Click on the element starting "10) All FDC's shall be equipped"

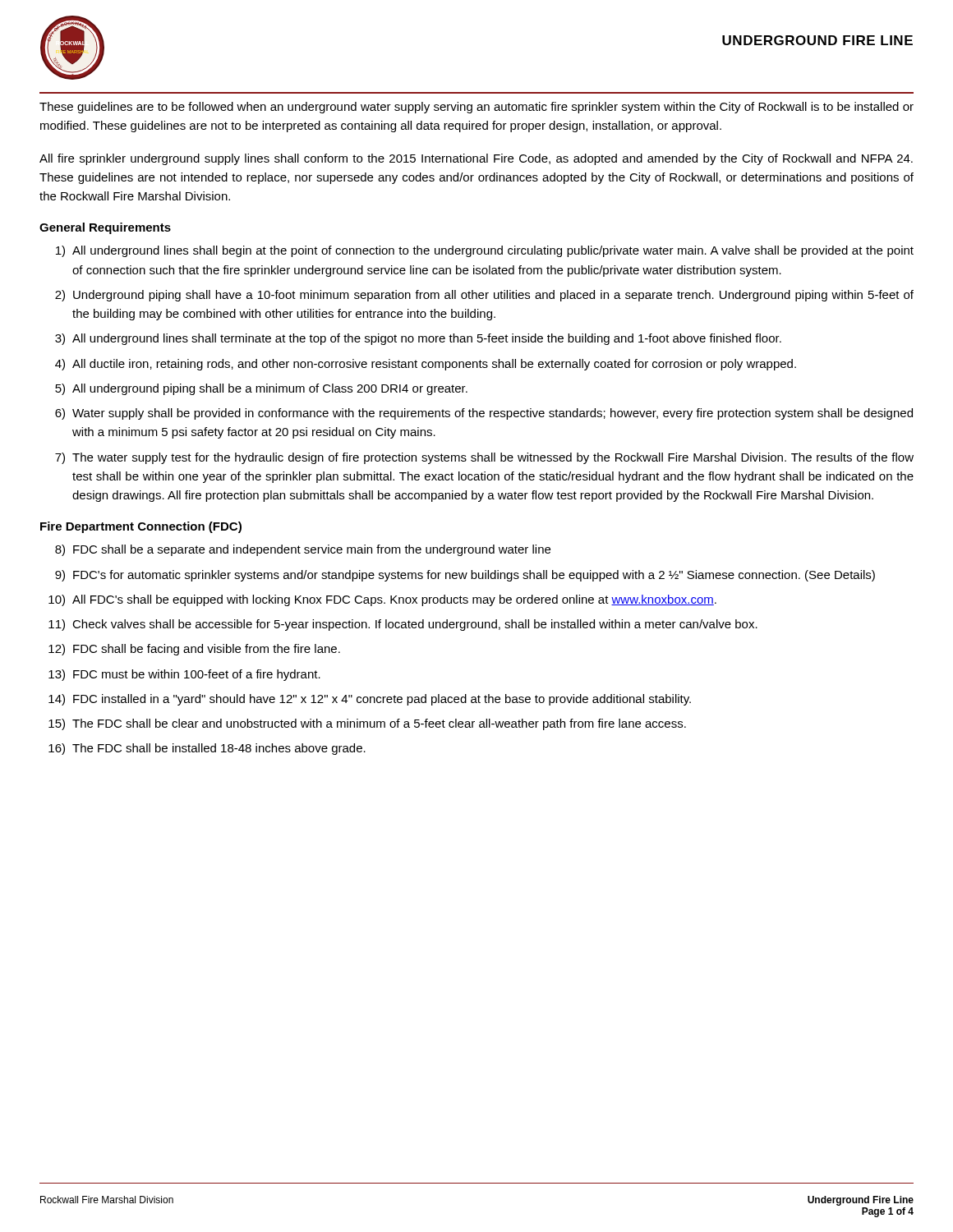pos(476,599)
